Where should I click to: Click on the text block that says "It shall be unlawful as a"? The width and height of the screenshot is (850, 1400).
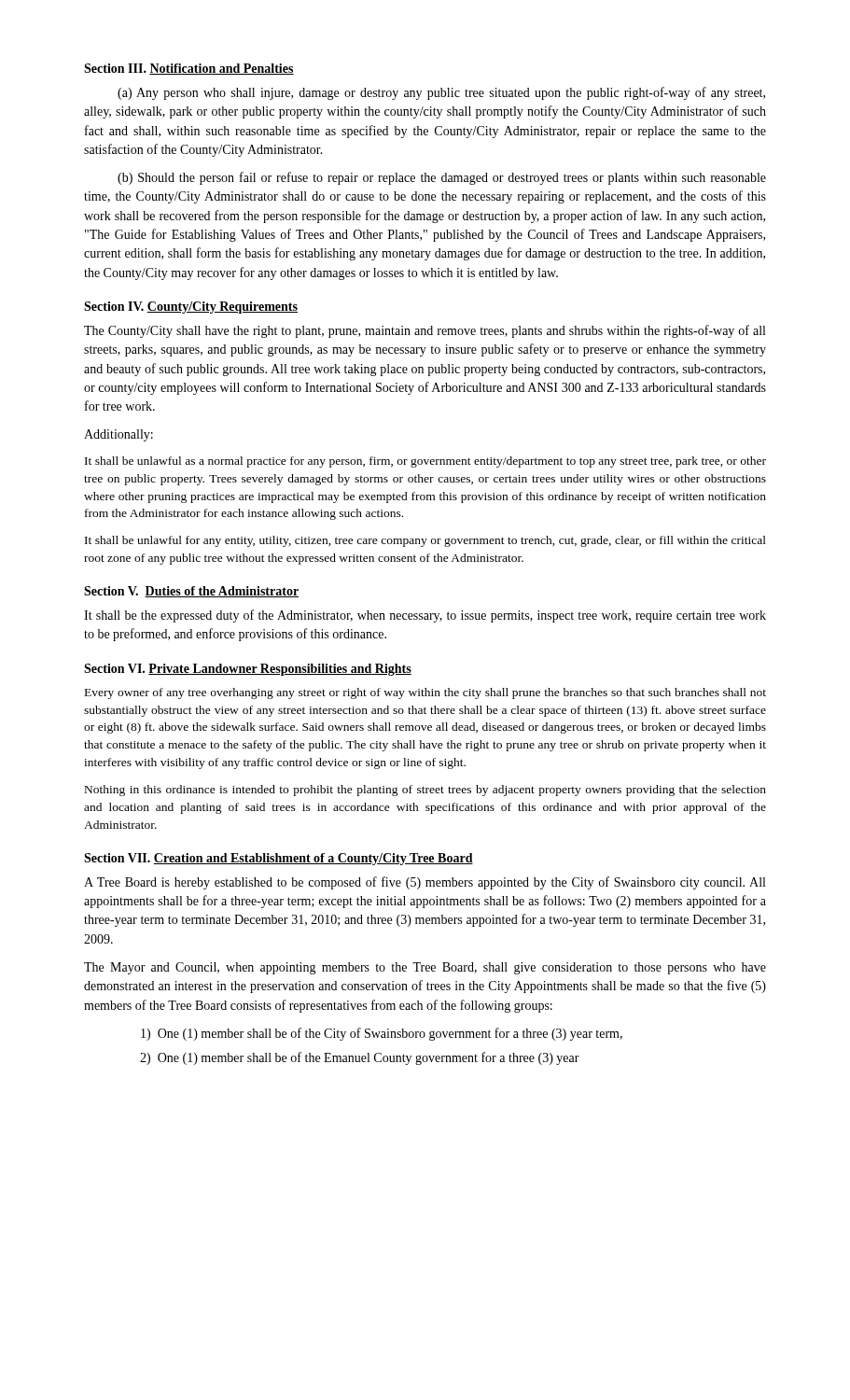pos(425,487)
